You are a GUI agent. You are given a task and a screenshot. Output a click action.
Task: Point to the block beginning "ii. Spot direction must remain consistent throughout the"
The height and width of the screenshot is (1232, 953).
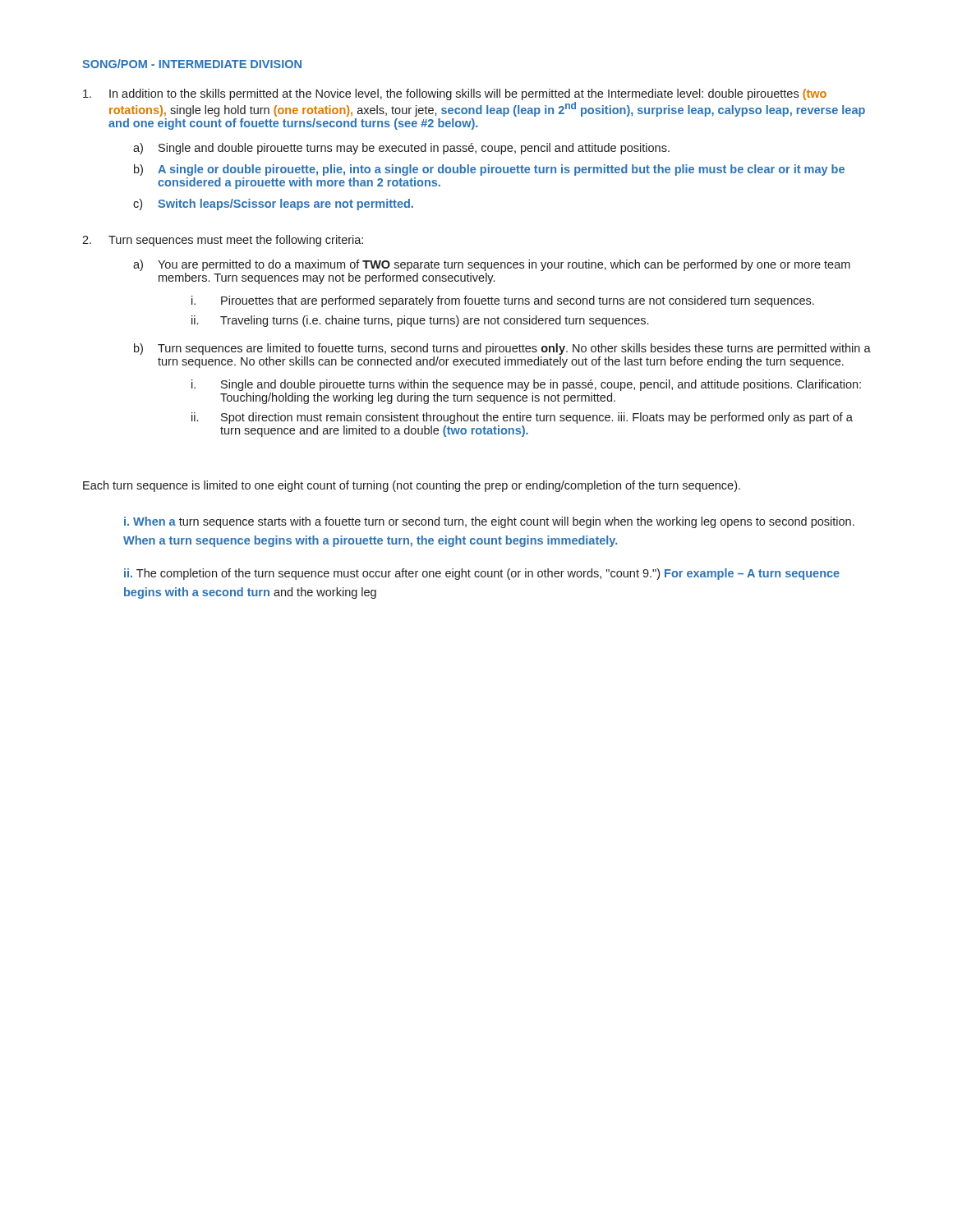tap(531, 424)
